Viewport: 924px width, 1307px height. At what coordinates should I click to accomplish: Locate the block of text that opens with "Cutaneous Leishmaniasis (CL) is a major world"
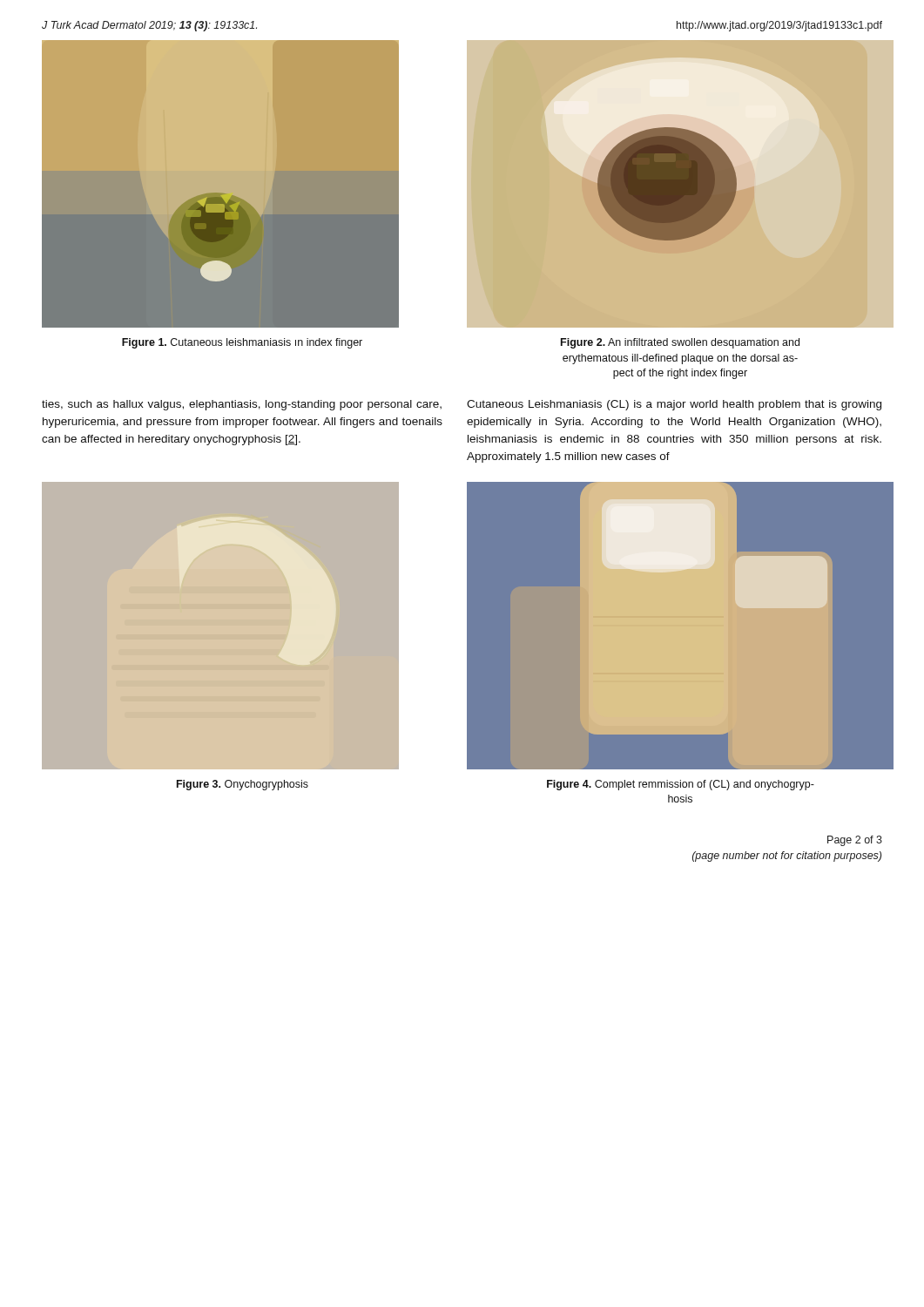pos(675,430)
